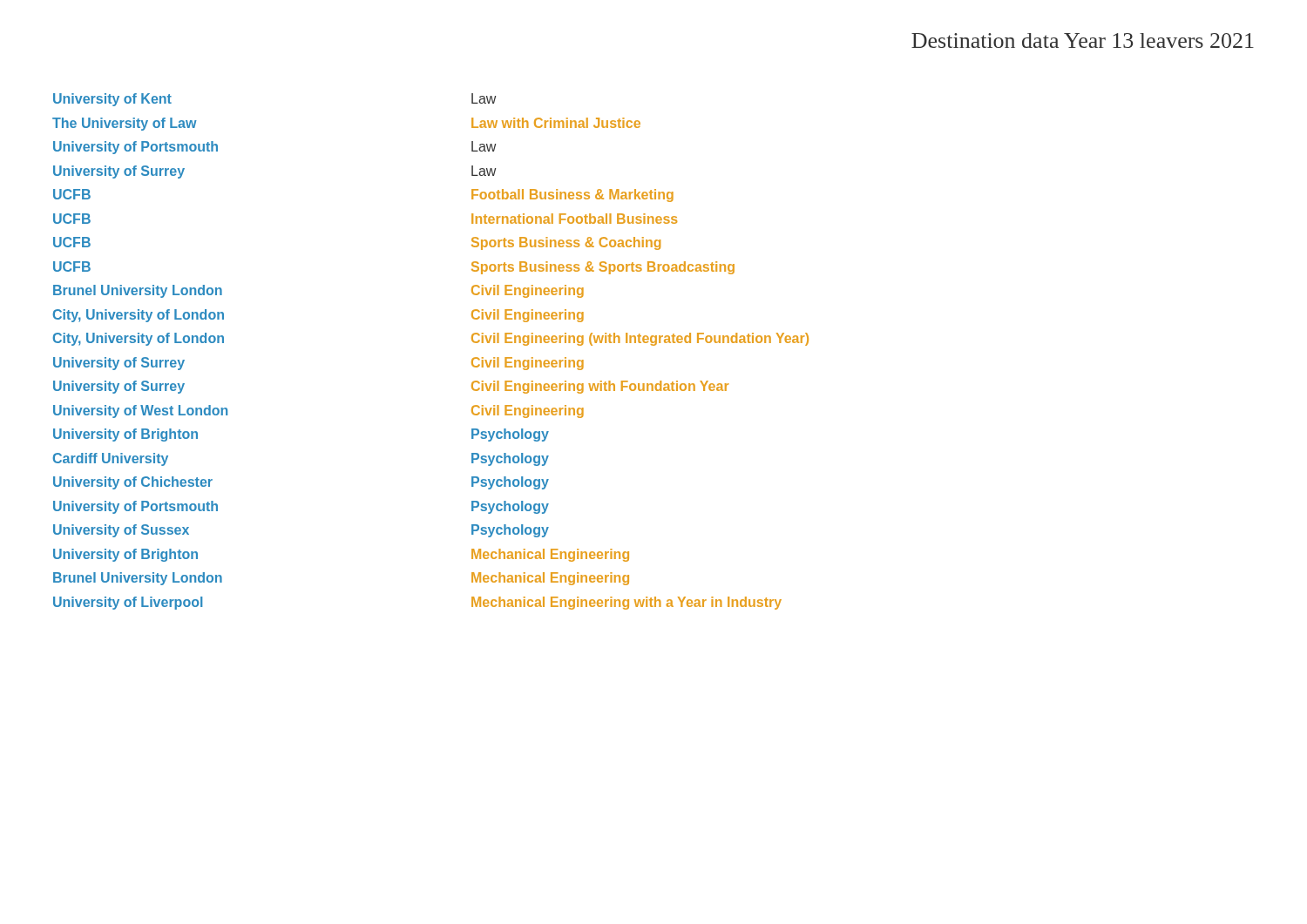
Task: Find "Destination data Year 13 leavers 2021" on this page
Action: coord(1083,41)
